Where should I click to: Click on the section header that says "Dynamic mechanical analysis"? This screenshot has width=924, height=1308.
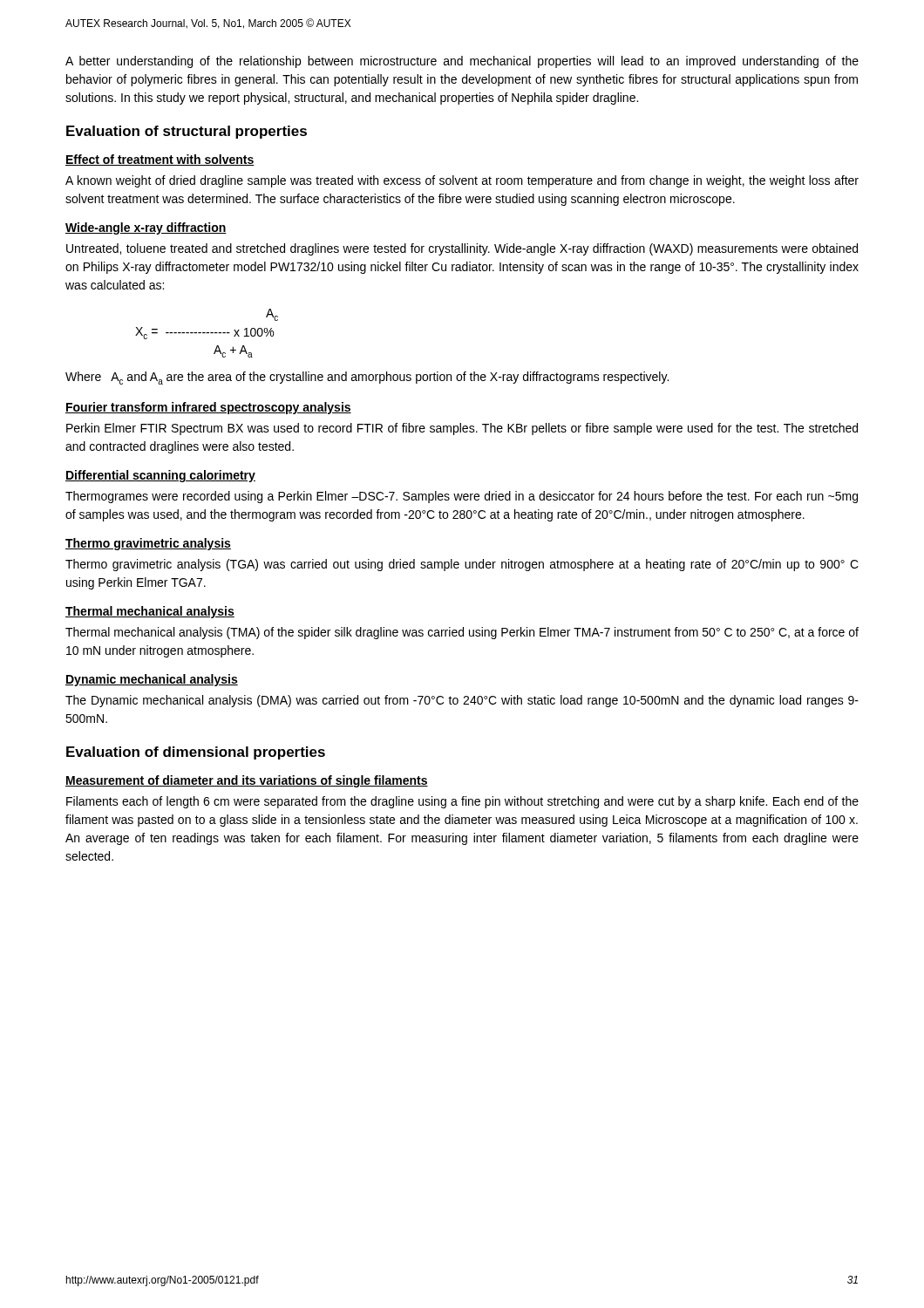(152, 680)
